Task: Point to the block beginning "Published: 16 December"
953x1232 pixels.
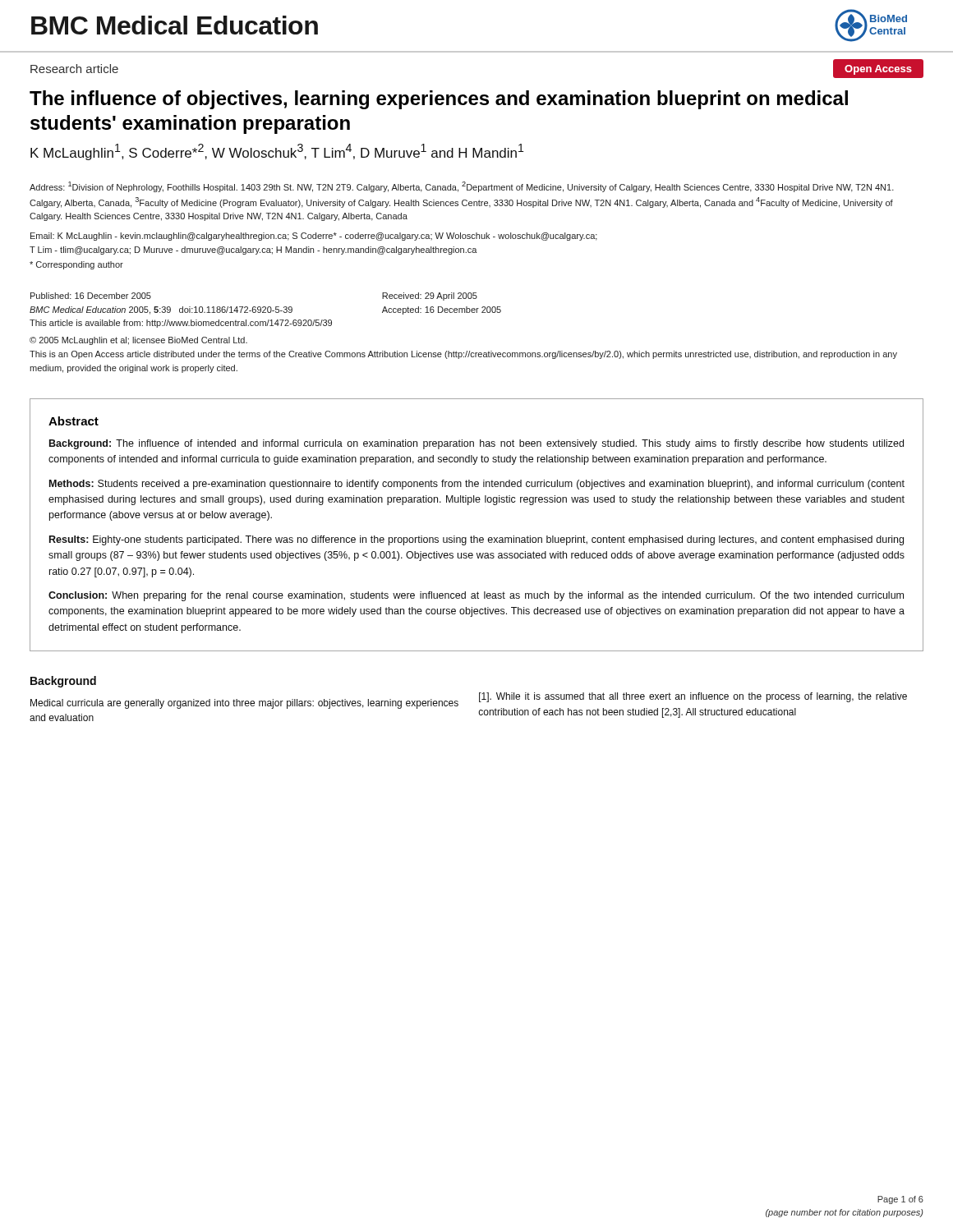Action: (181, 309)
